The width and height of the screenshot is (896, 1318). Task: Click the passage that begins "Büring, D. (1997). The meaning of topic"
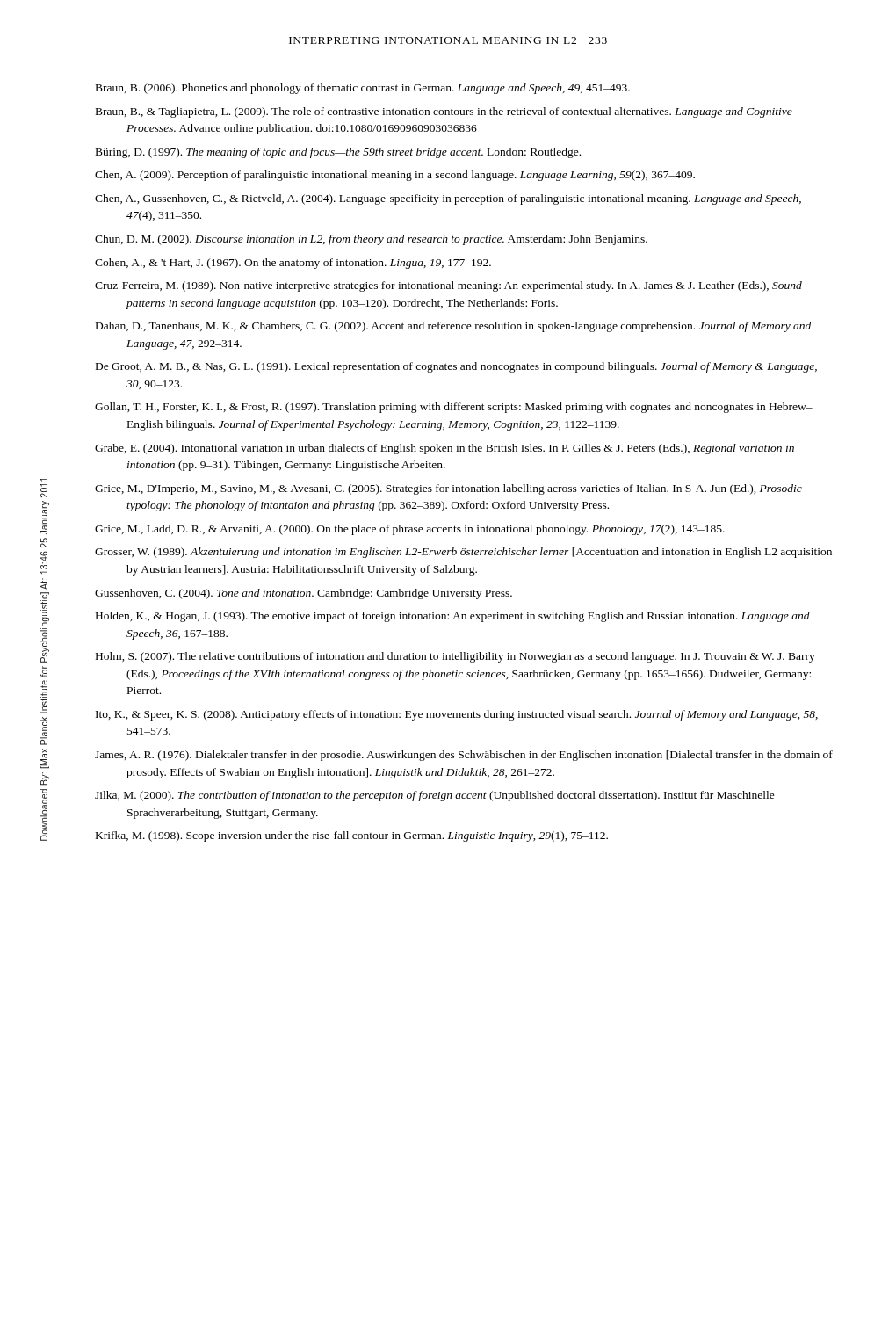(x=338, y=151)
